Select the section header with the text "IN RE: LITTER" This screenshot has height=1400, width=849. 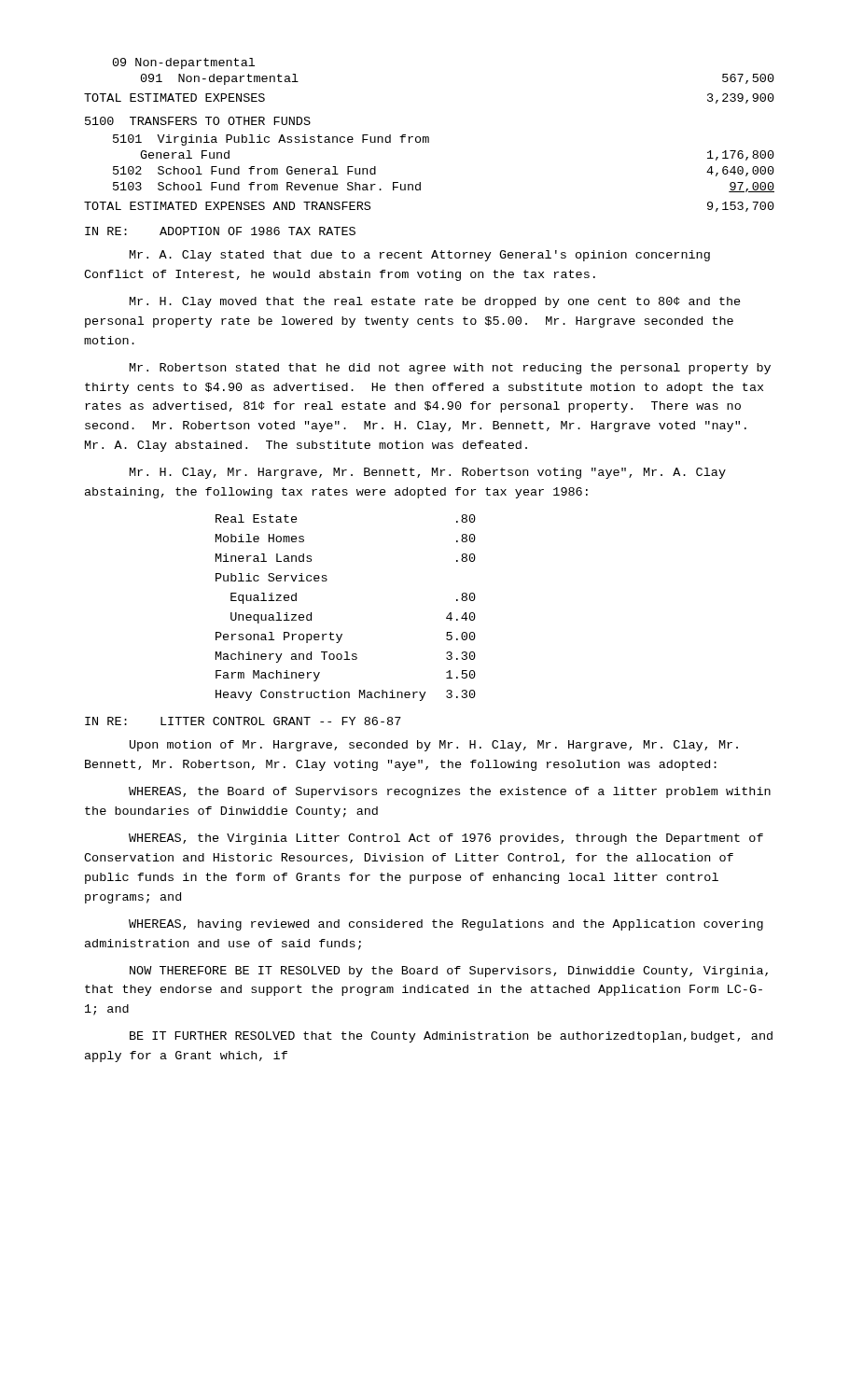tap(243, 722)
